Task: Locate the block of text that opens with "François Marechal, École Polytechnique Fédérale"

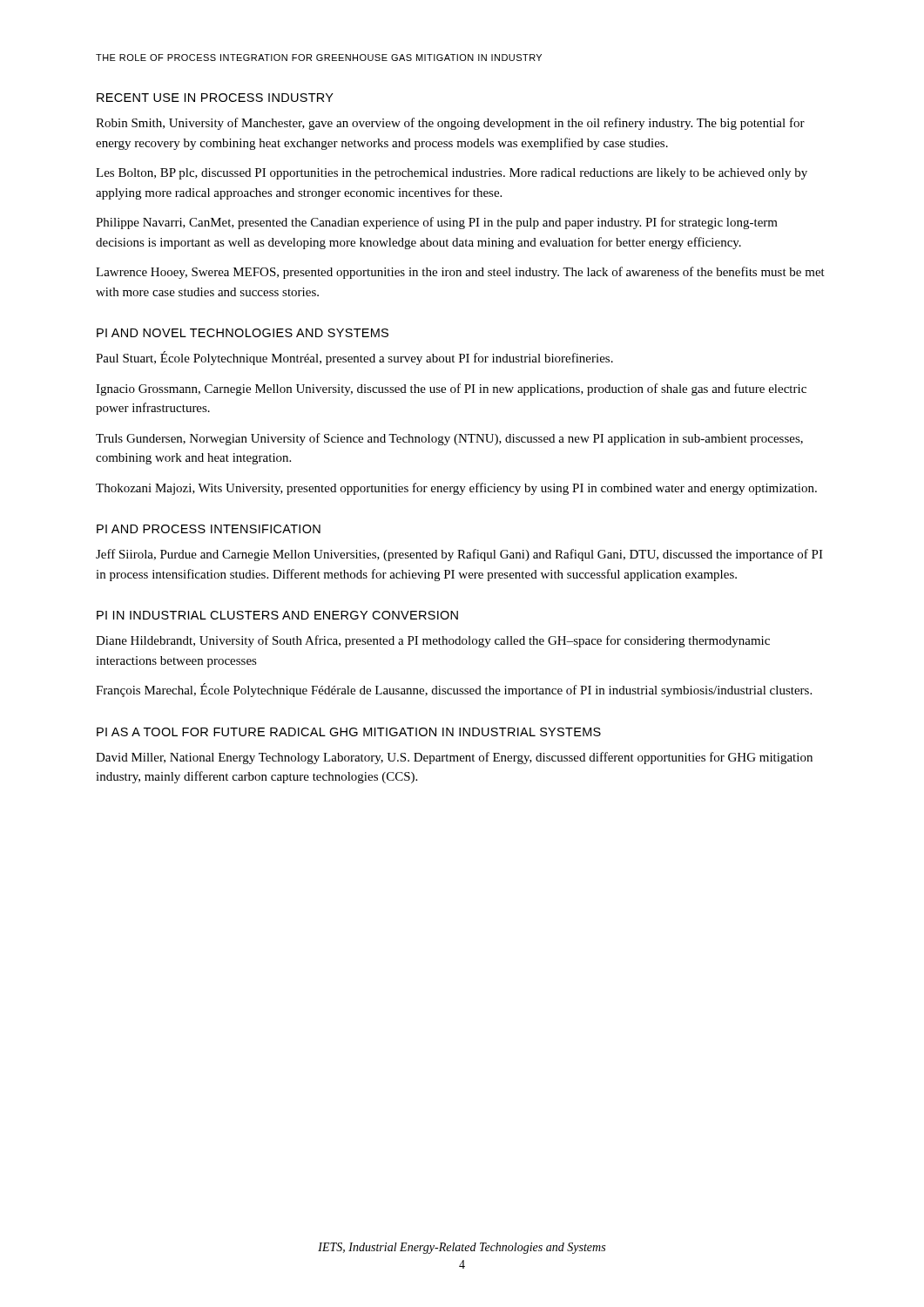Action: point(454,690)
